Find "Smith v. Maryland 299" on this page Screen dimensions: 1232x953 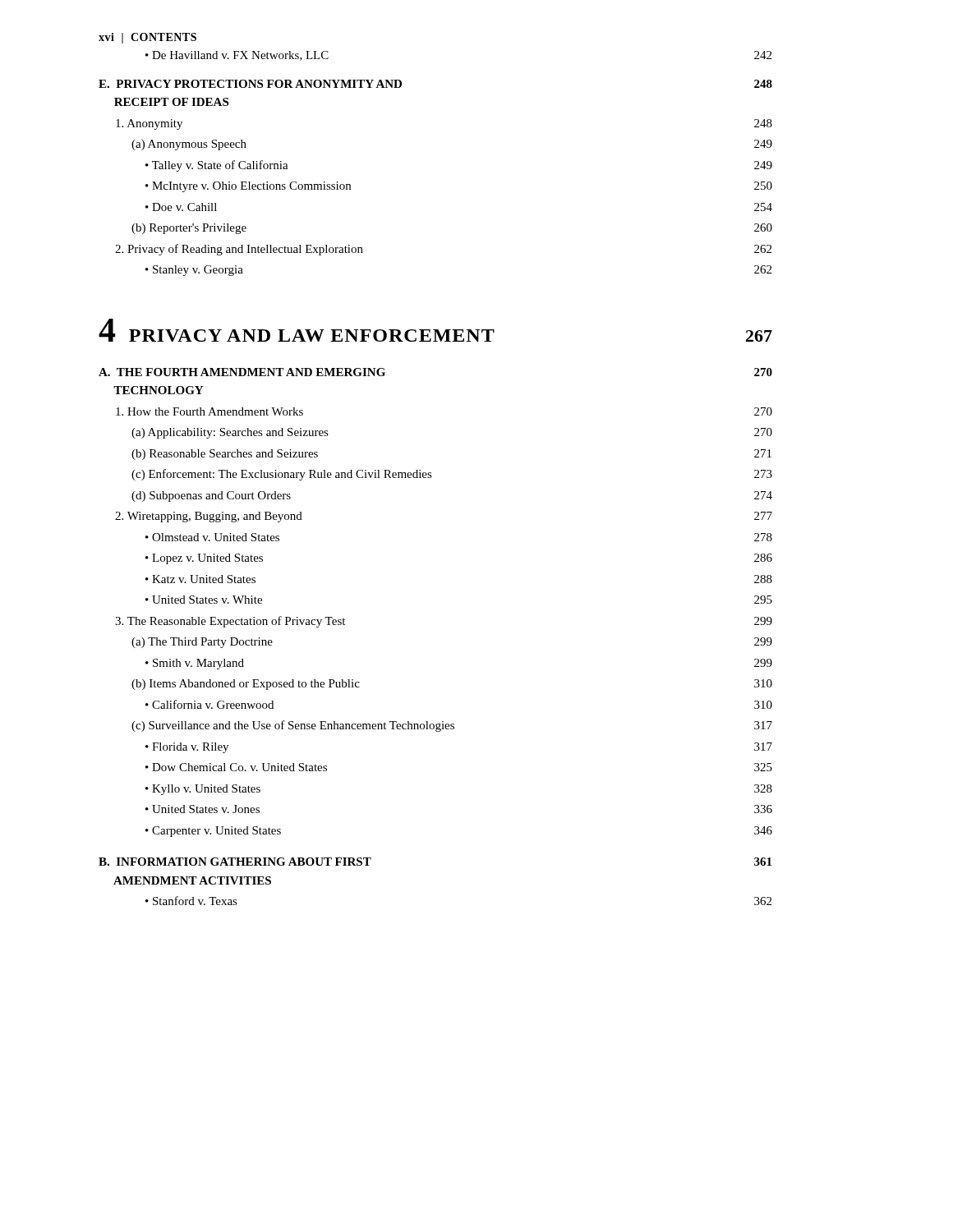189,664
